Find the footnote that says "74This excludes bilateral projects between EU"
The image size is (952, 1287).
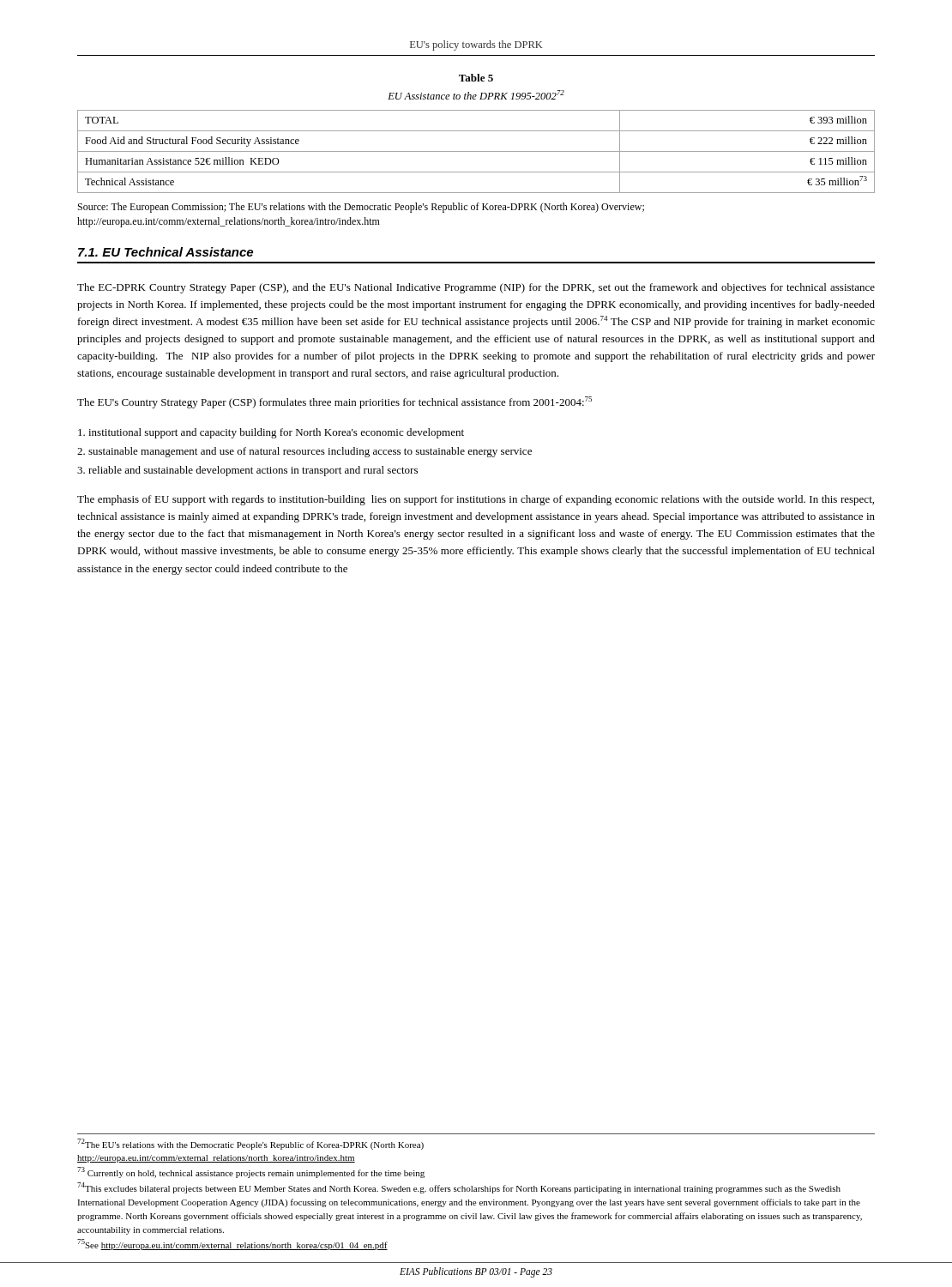pos(470,1209)
